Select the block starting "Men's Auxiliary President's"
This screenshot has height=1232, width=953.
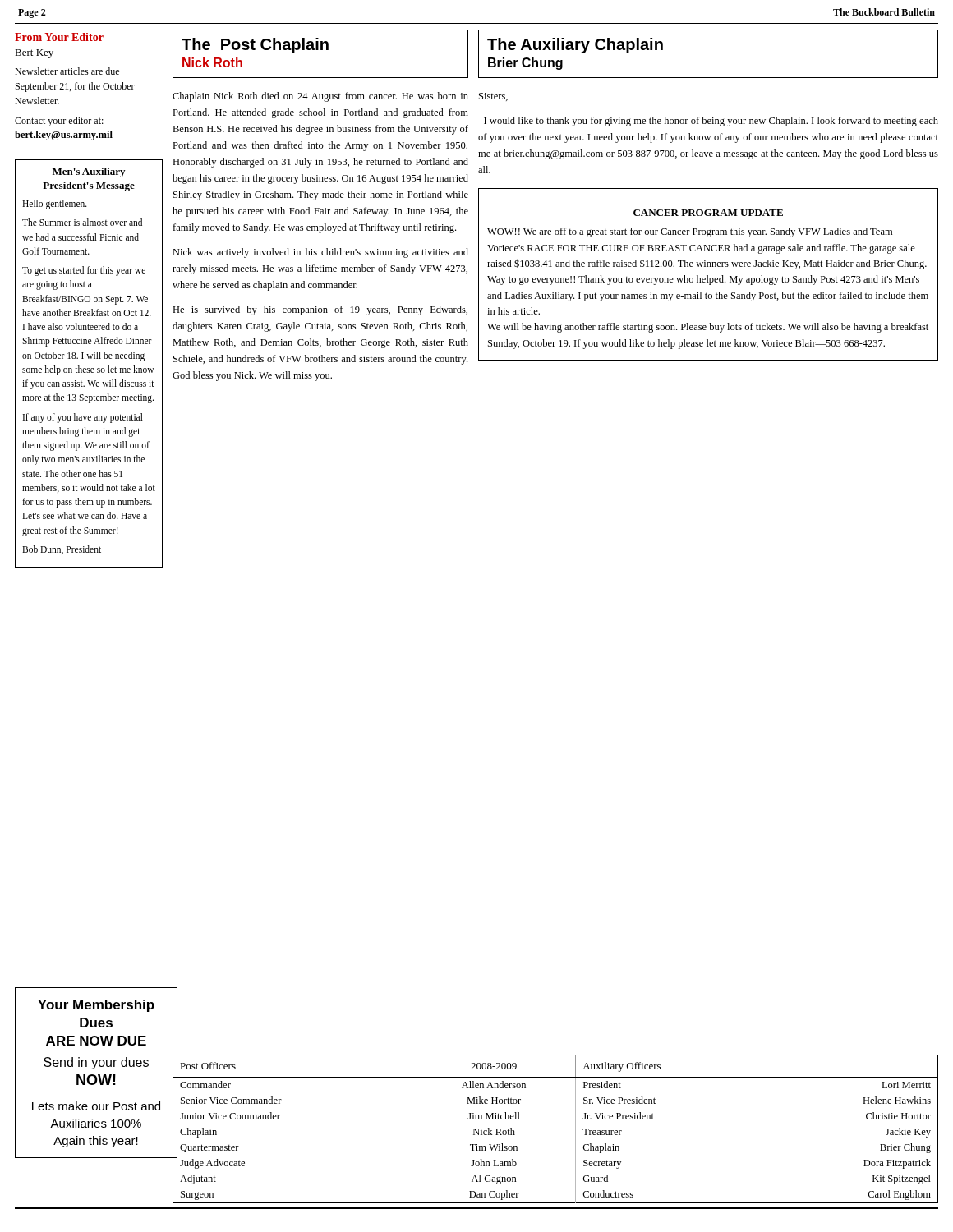[89, 179]
